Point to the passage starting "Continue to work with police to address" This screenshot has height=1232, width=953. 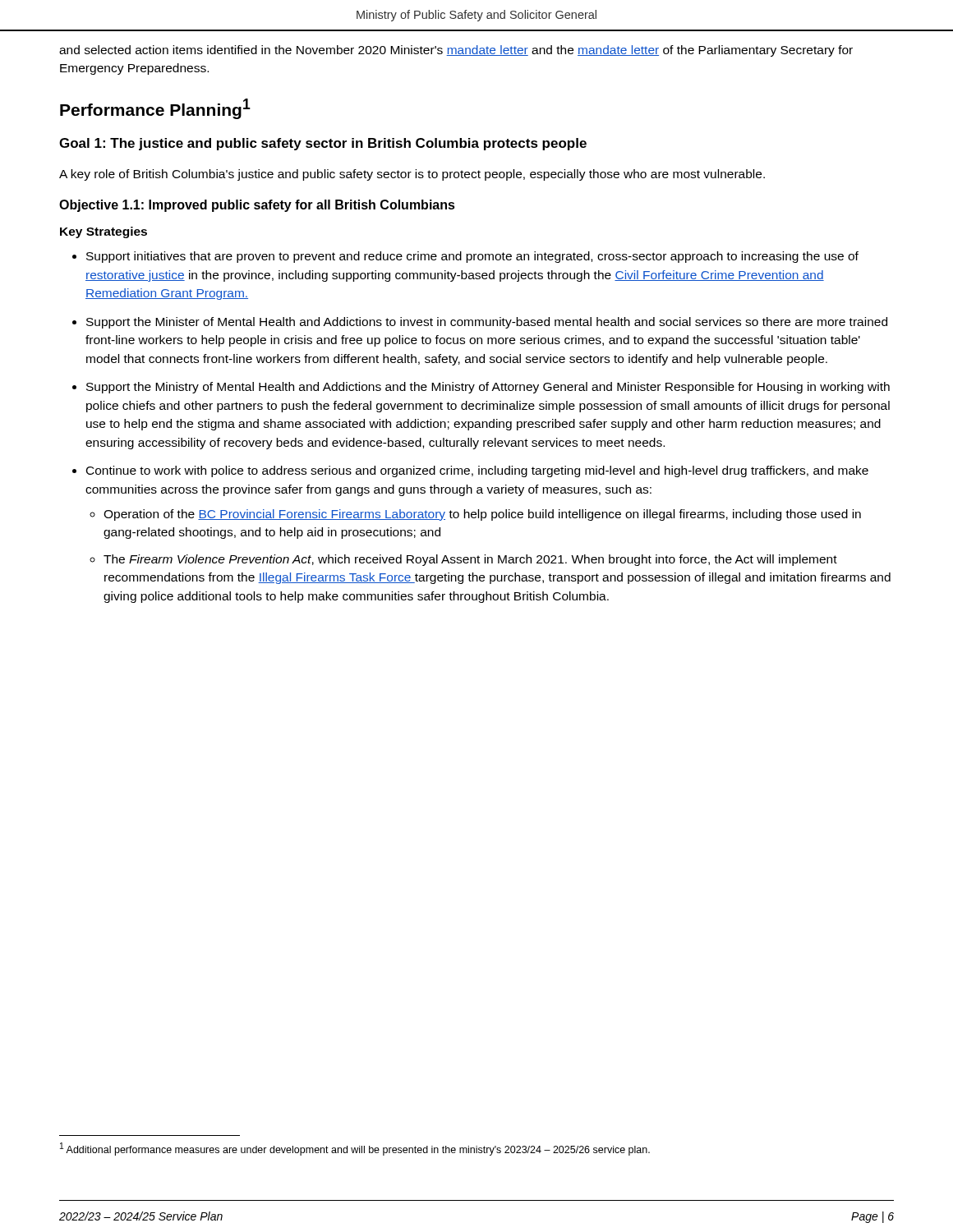477,471
